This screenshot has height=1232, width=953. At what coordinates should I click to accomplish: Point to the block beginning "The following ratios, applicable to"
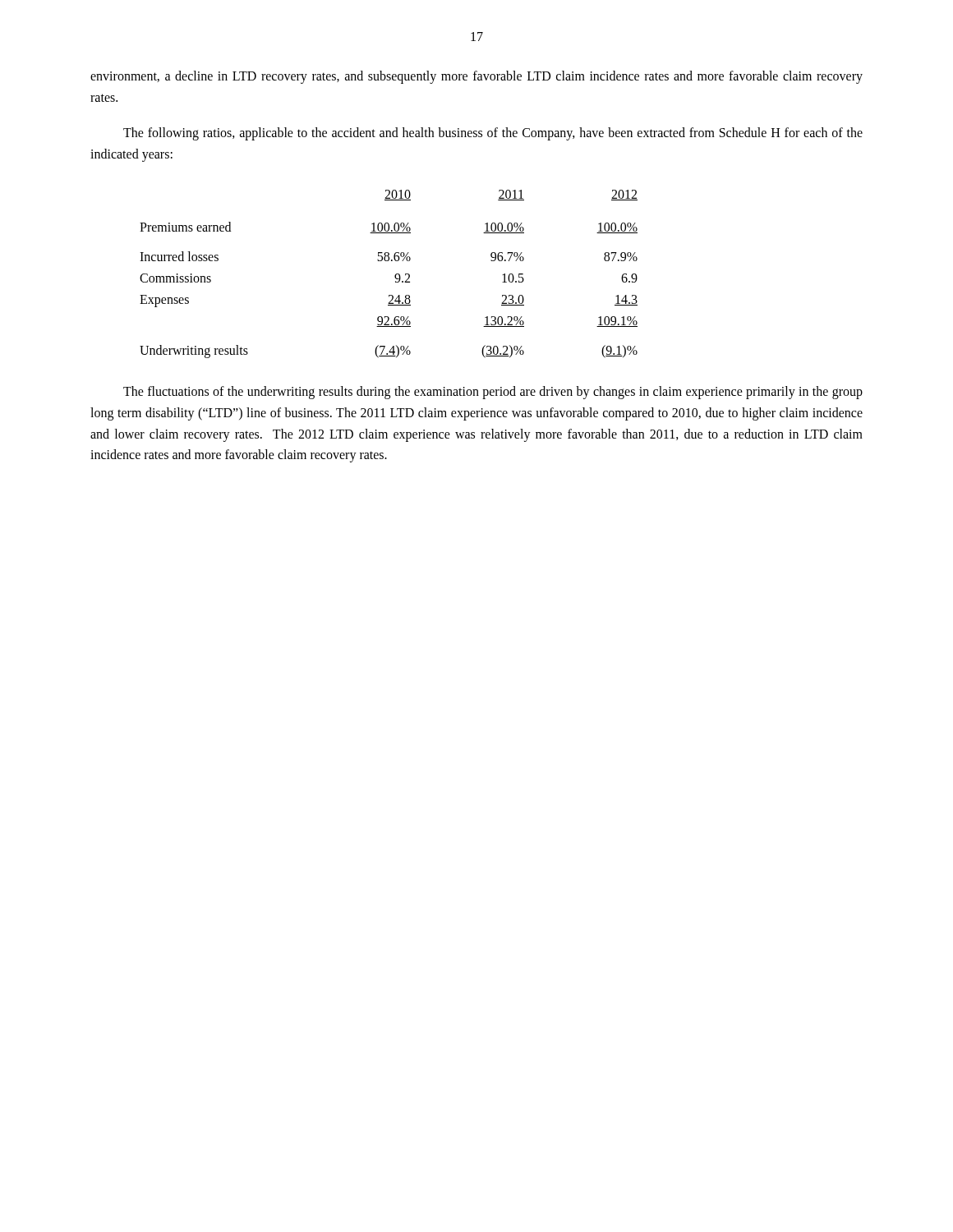point(476,143)
